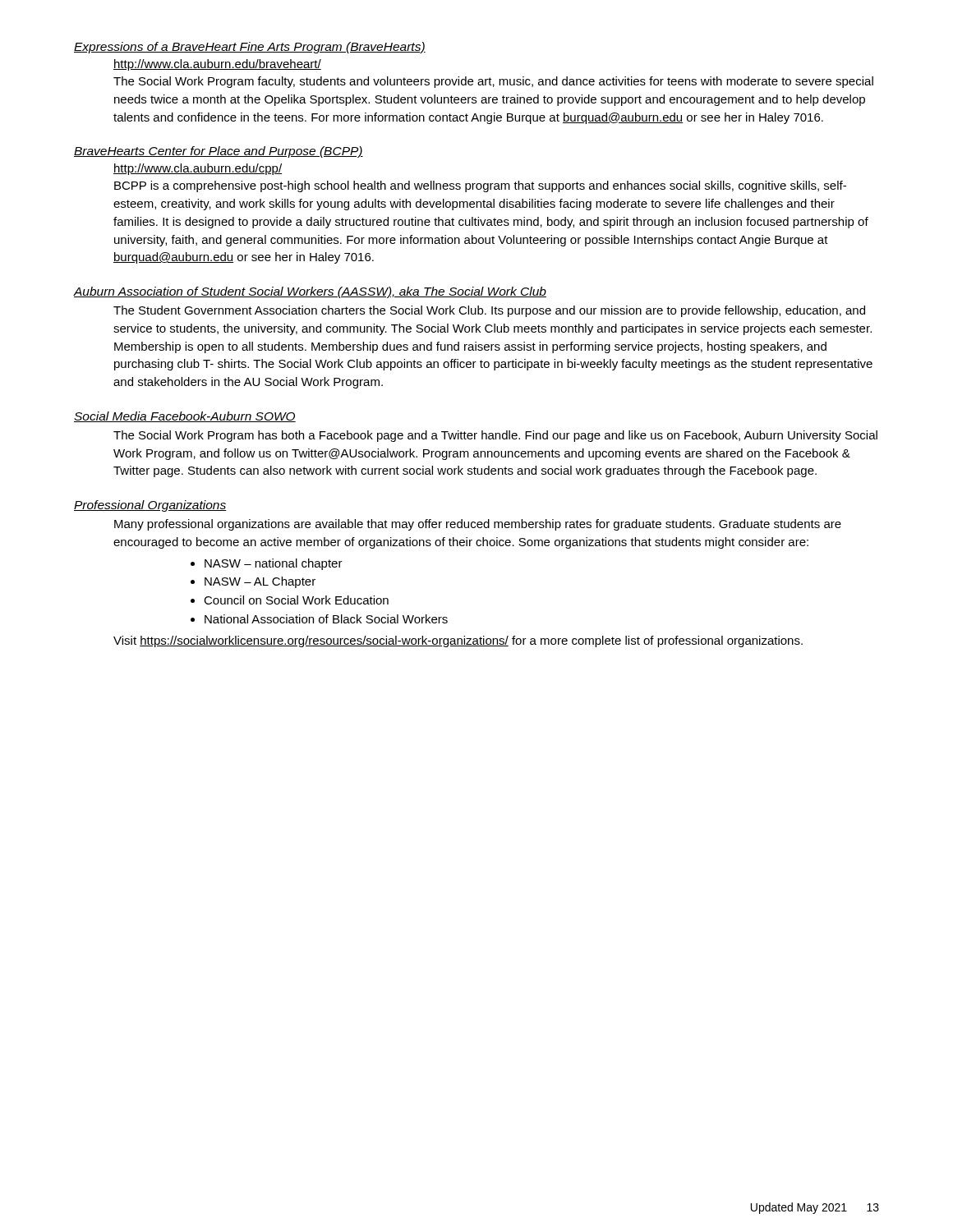Select the section header containing "Professional Organizations"

(150, 505)
